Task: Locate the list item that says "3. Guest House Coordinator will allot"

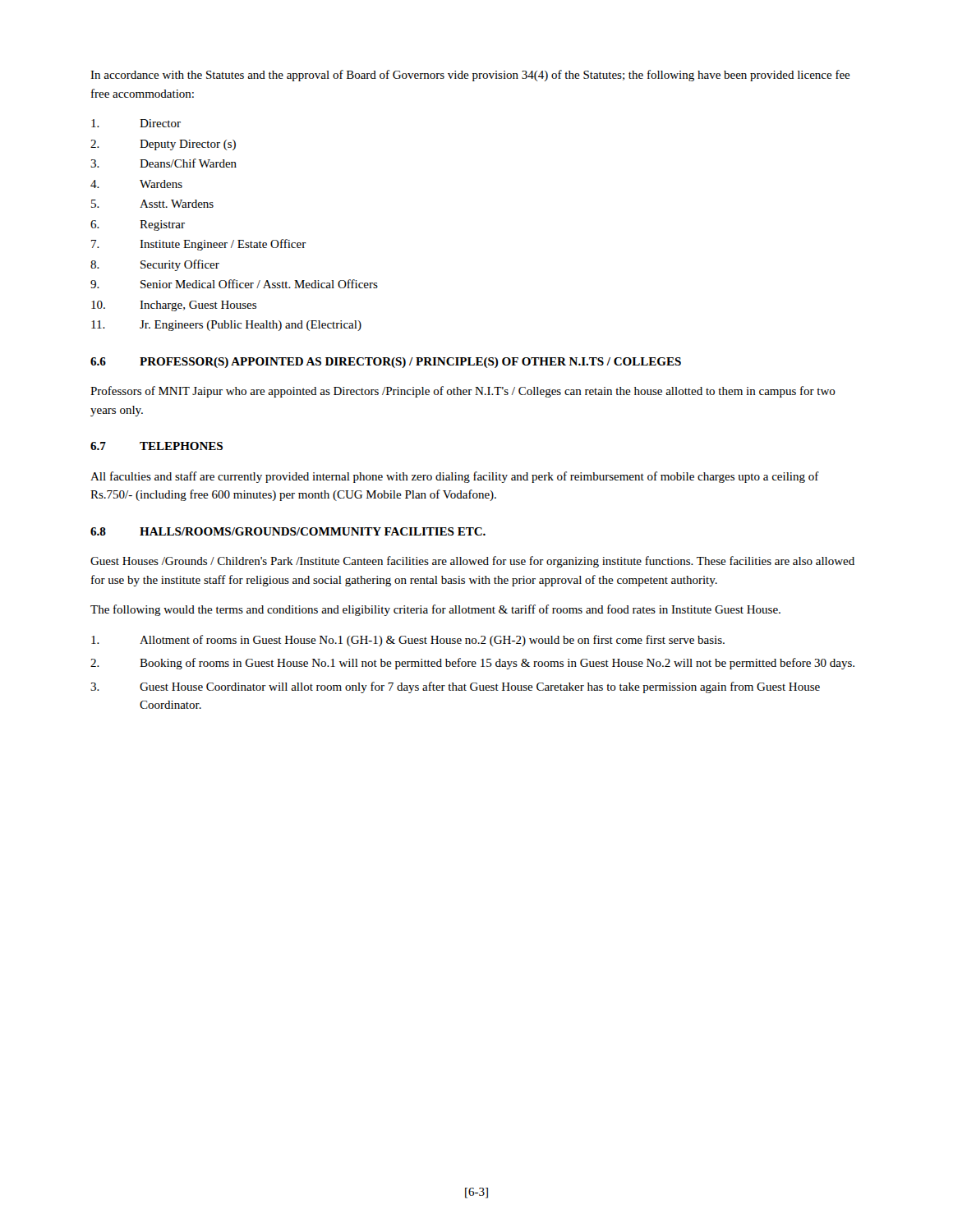Action: (x=476, y=696)
